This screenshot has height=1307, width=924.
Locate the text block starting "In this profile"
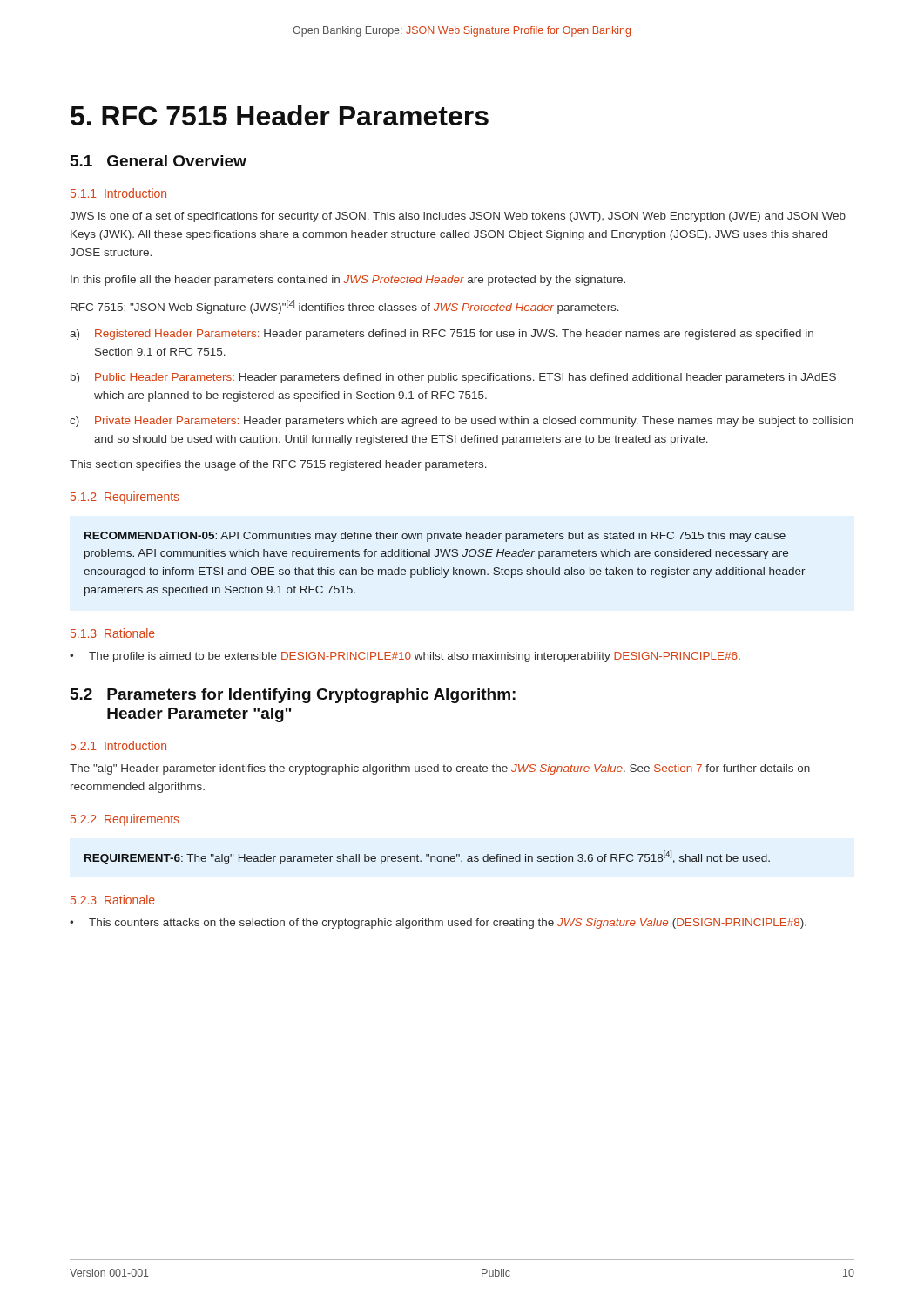tap(462, 280)
